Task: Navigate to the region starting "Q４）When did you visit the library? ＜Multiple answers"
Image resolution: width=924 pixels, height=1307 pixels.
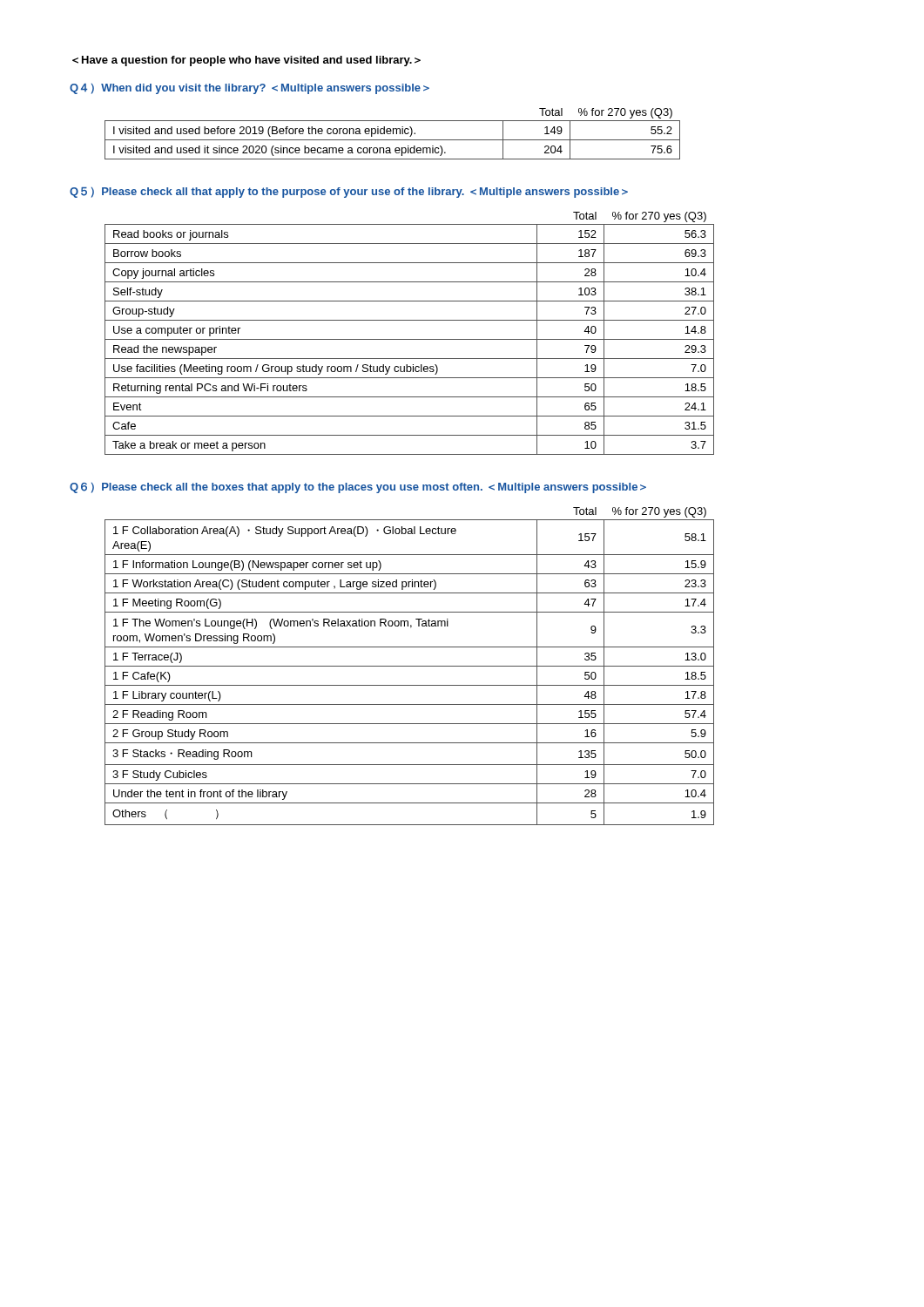Action: (251, 88)
